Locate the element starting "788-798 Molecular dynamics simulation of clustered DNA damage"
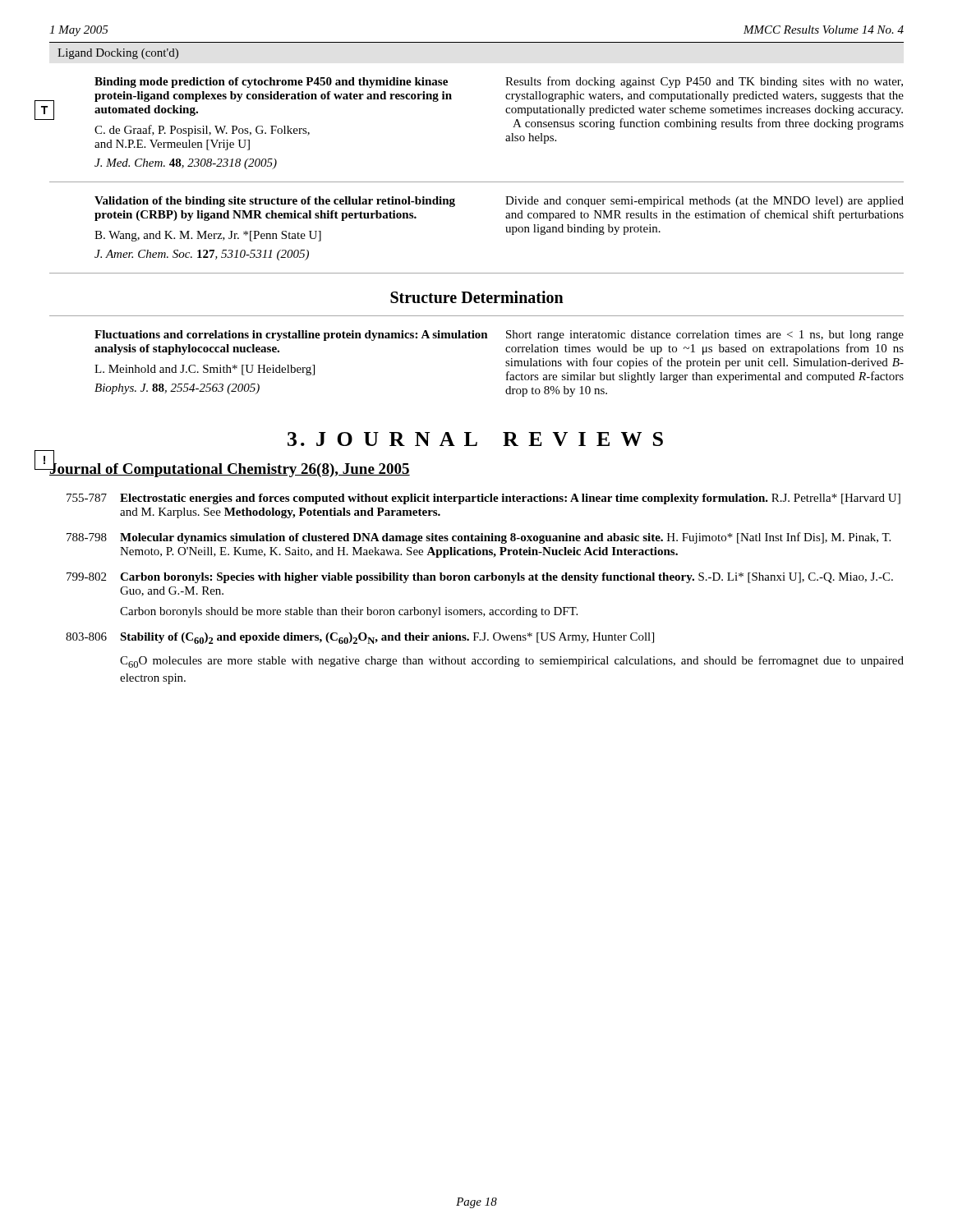This screenshot has width=953, height=1232. [476, 545]
